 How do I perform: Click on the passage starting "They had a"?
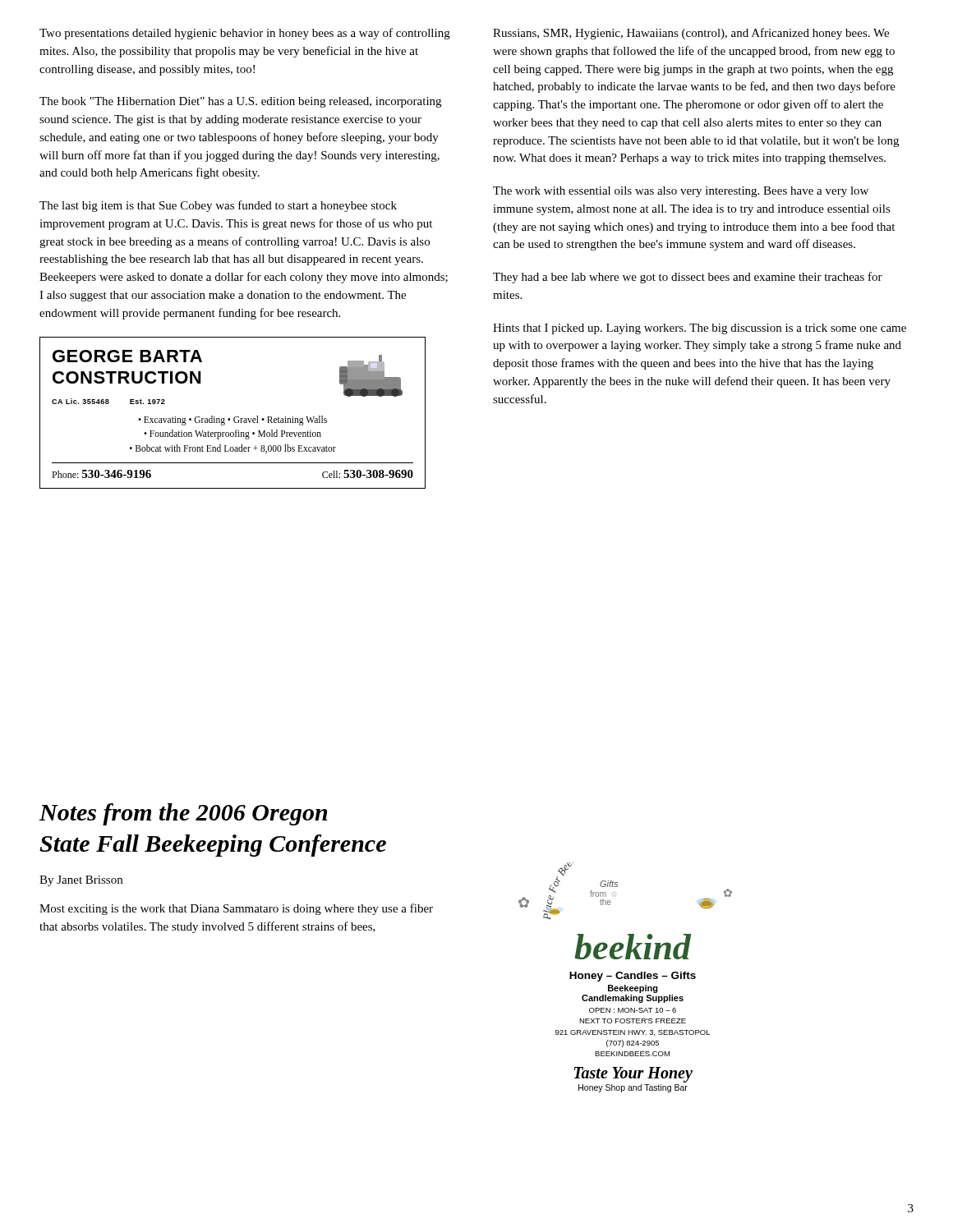(687, 286)
